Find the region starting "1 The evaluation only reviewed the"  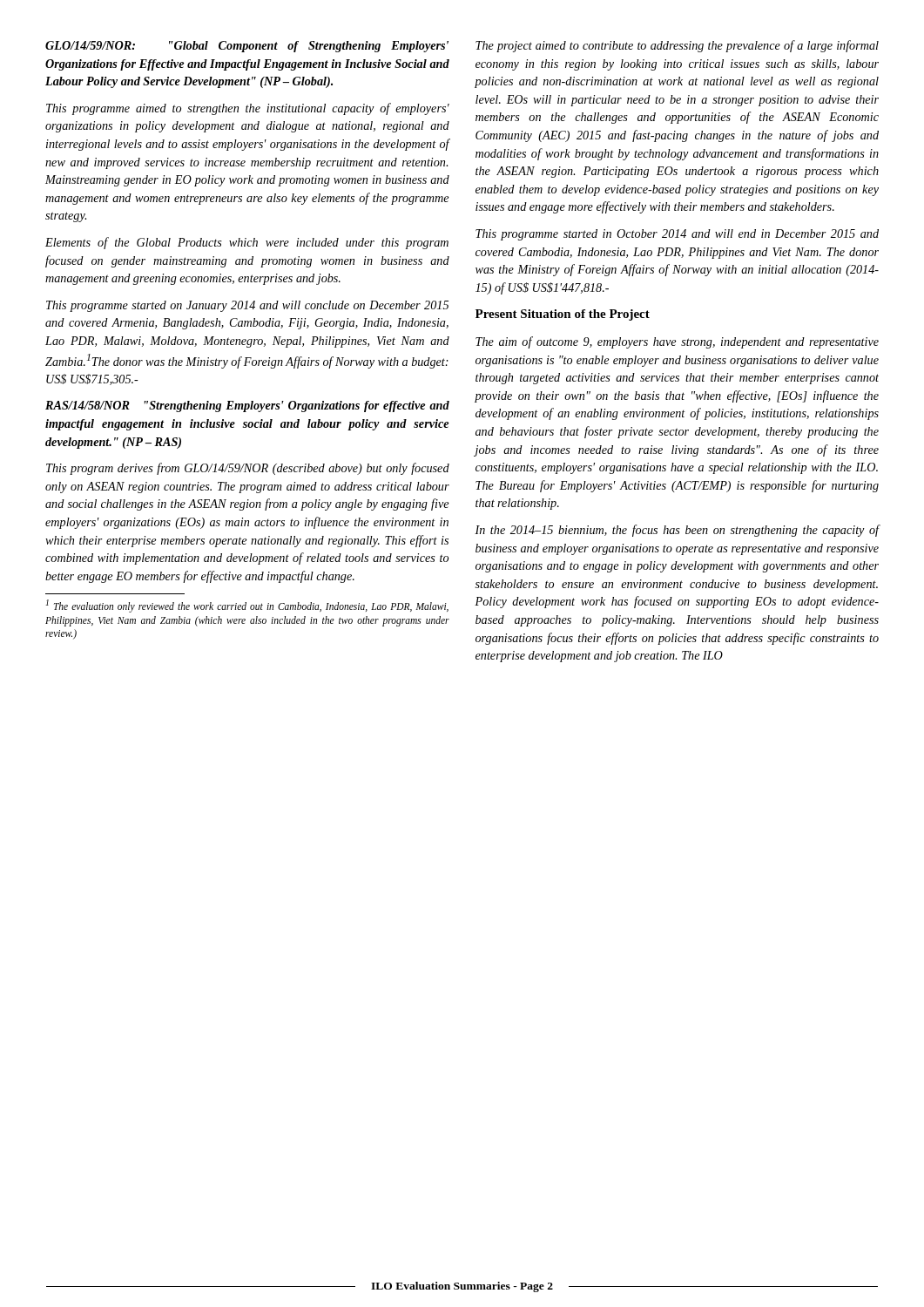247,620
